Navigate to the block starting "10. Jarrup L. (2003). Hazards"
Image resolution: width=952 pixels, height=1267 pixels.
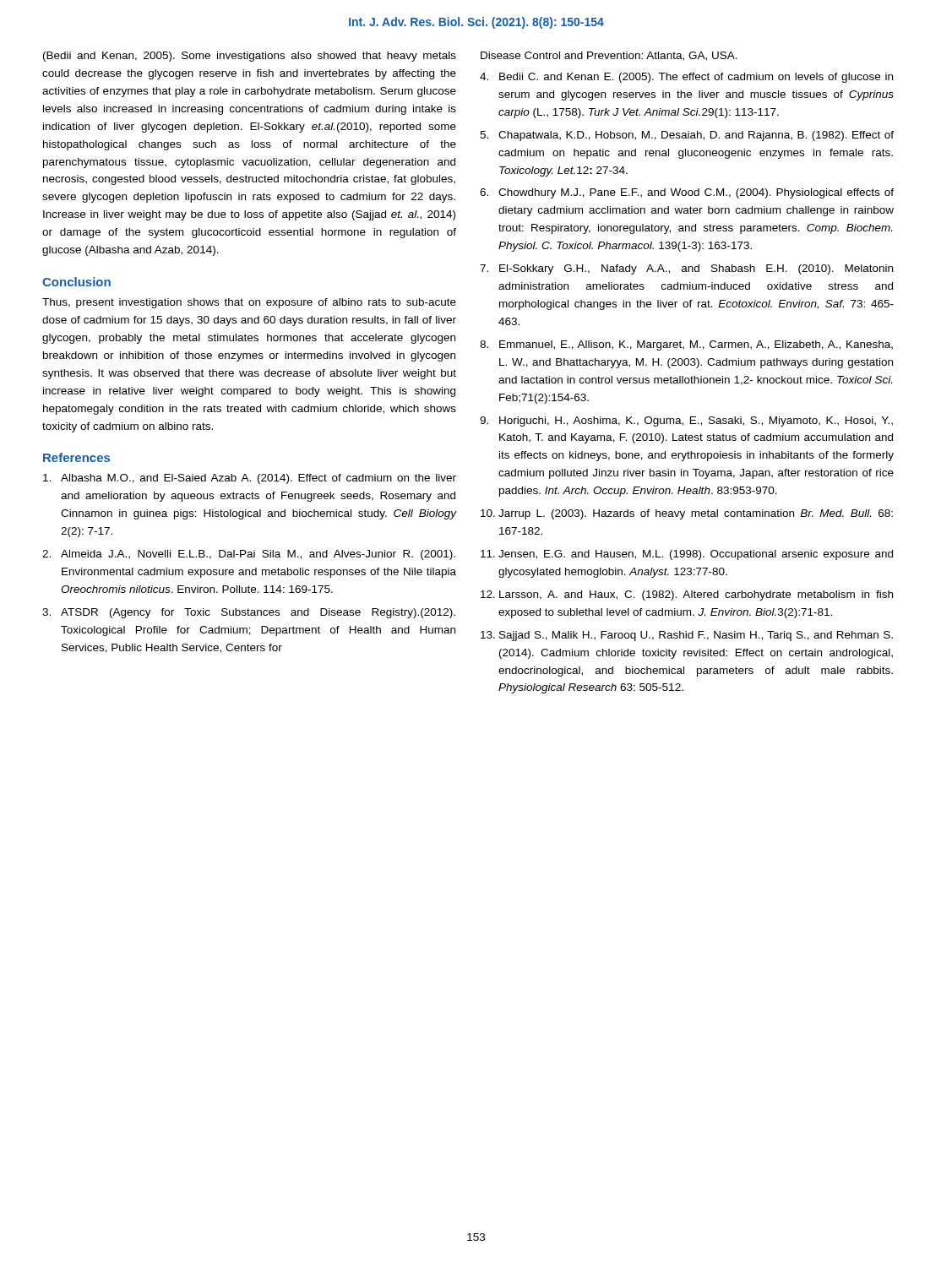pyautogui.click(x=687, y=523)
